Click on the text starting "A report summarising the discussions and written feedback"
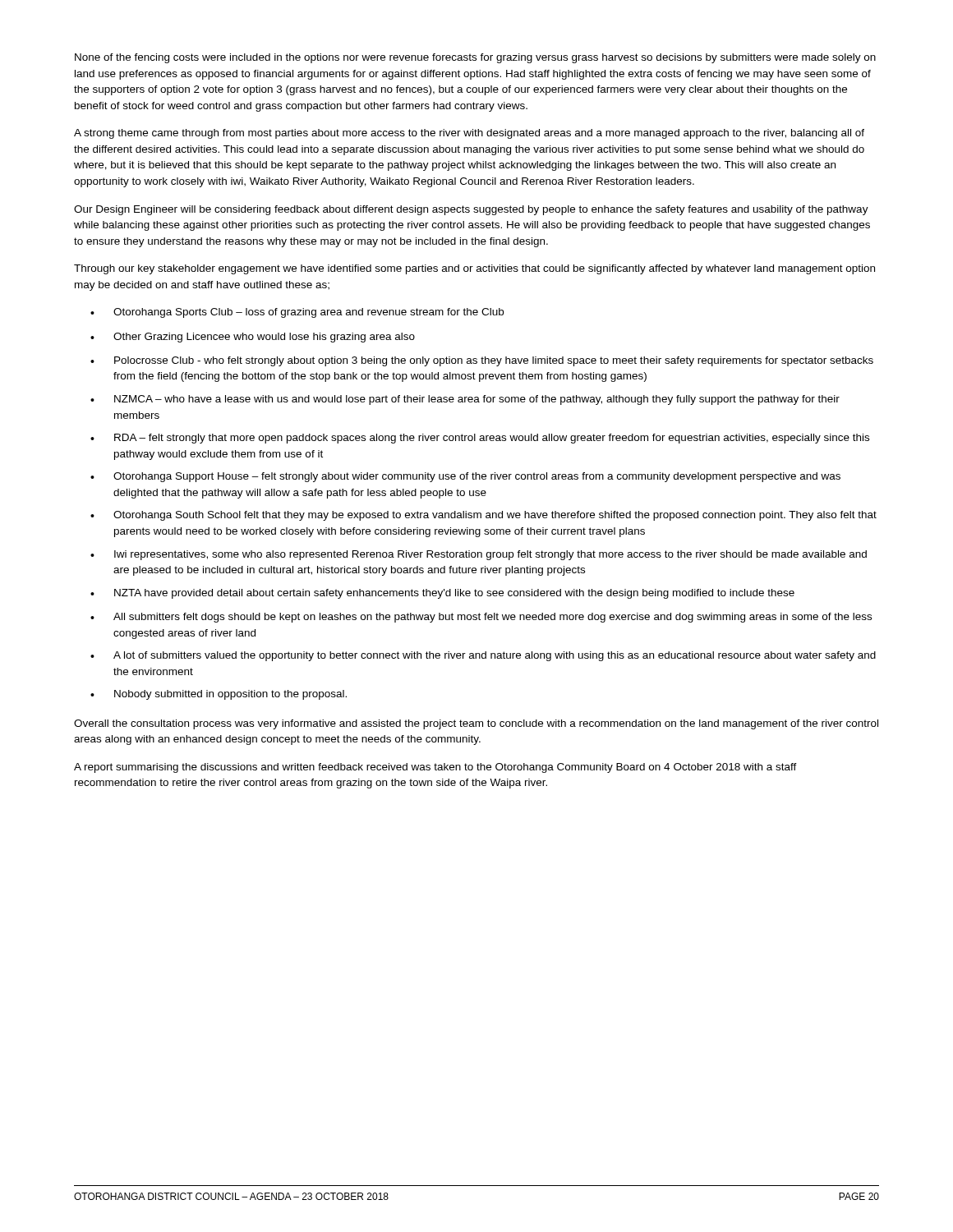Screen dimensions: 1232x953 point(435,774)
